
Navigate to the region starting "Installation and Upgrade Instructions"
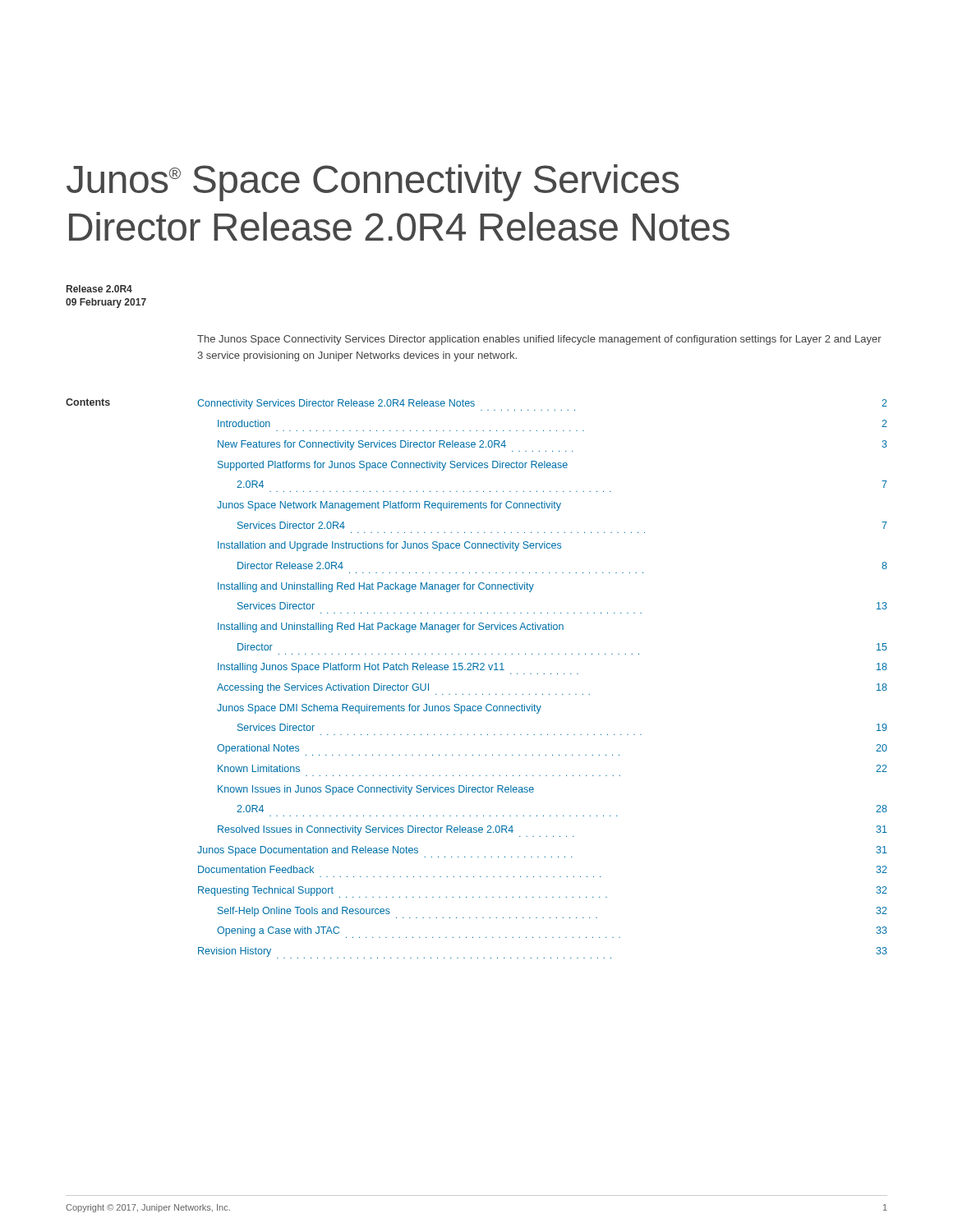point(552,548)
